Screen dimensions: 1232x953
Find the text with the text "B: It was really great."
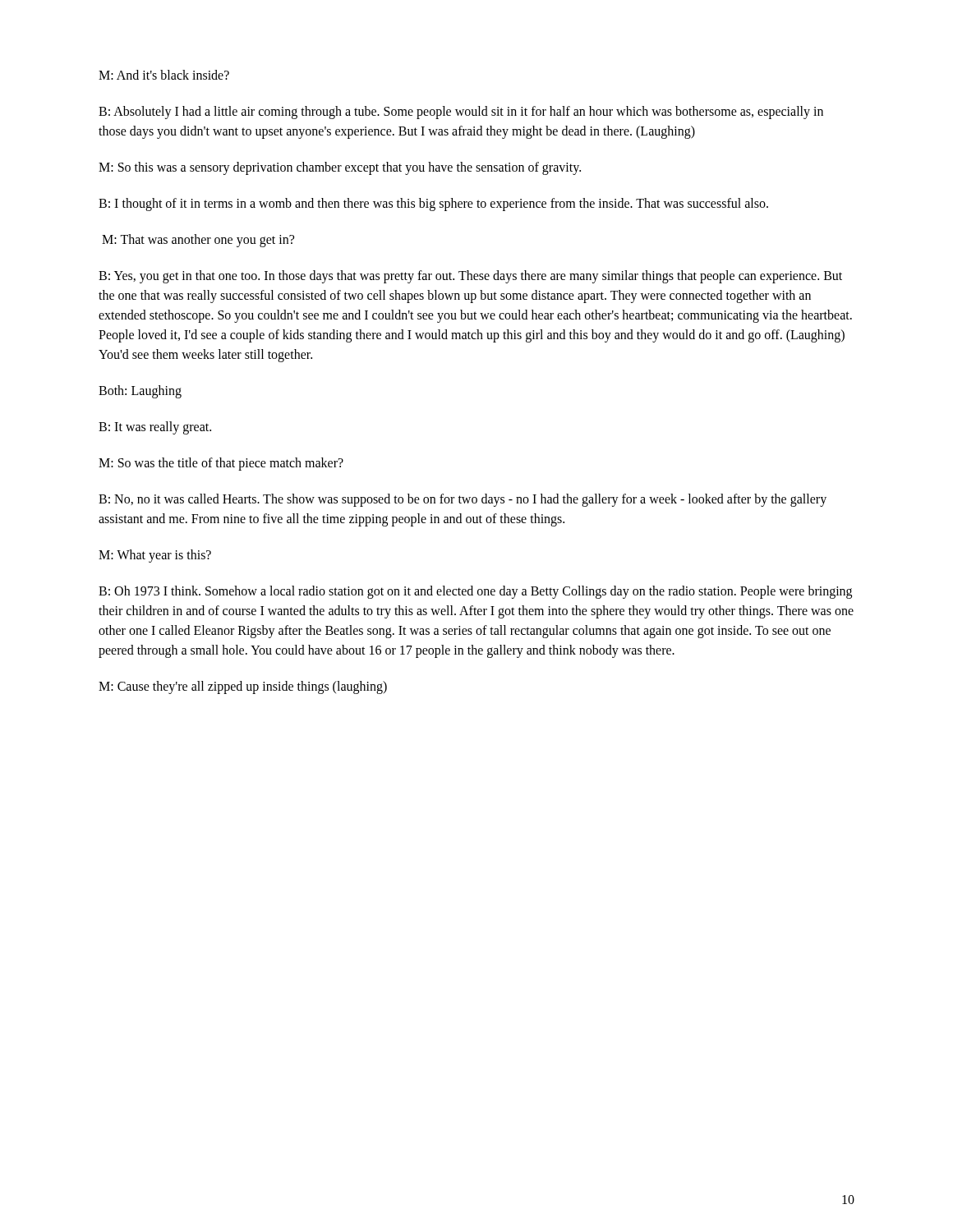155,427
